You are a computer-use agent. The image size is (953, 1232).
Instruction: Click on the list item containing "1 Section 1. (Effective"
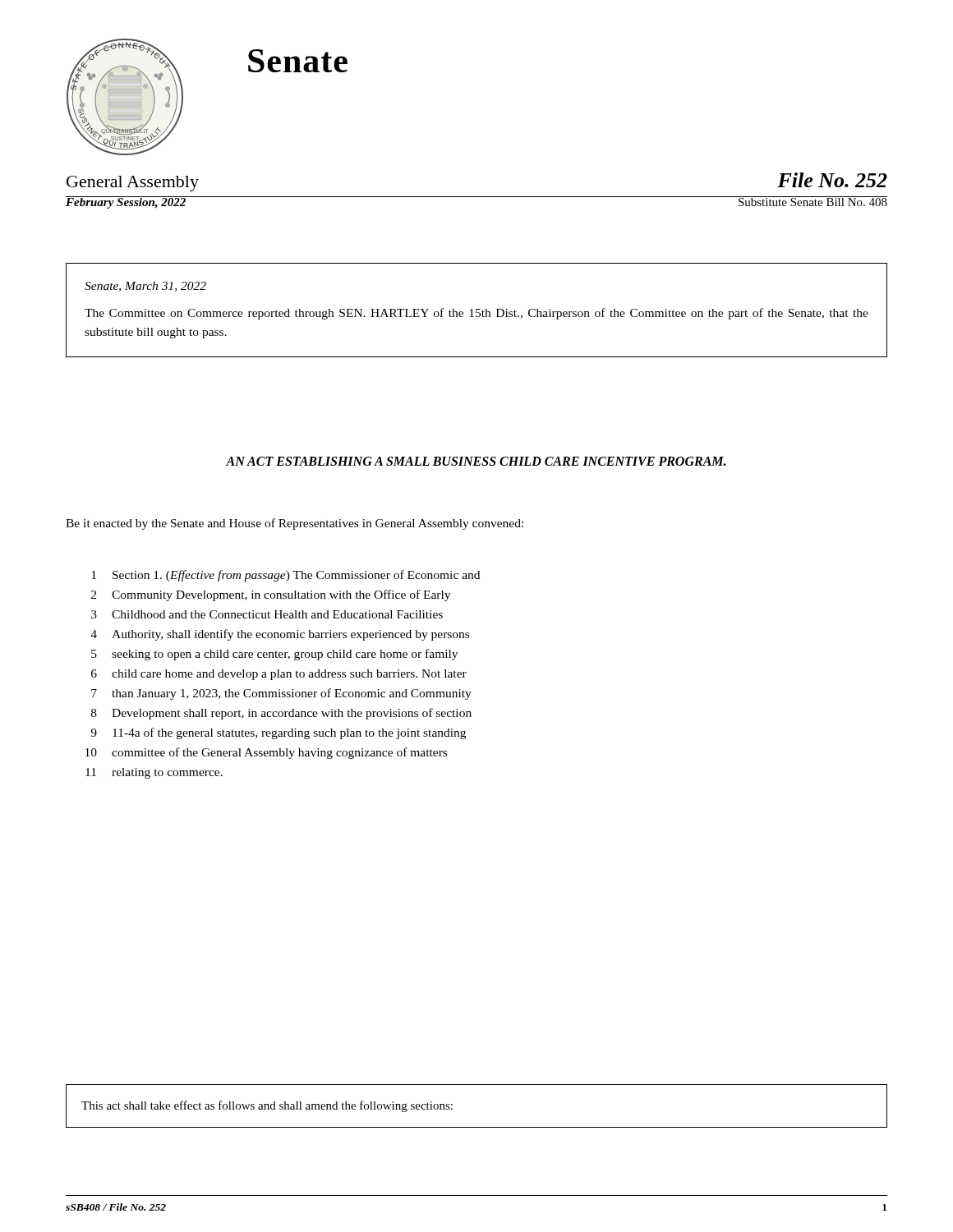[x=476, y=575]
